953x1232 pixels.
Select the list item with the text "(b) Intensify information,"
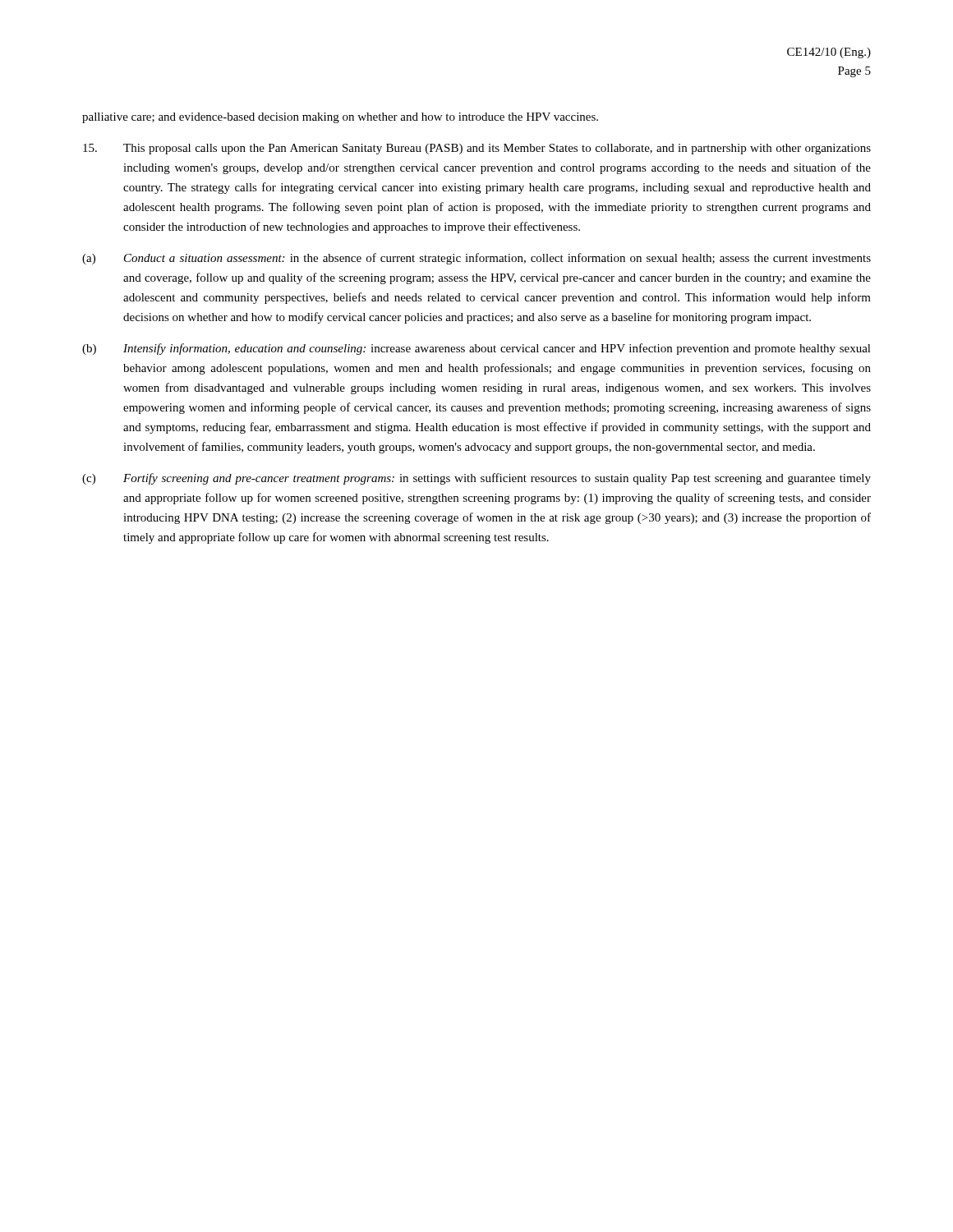(476, 398)
